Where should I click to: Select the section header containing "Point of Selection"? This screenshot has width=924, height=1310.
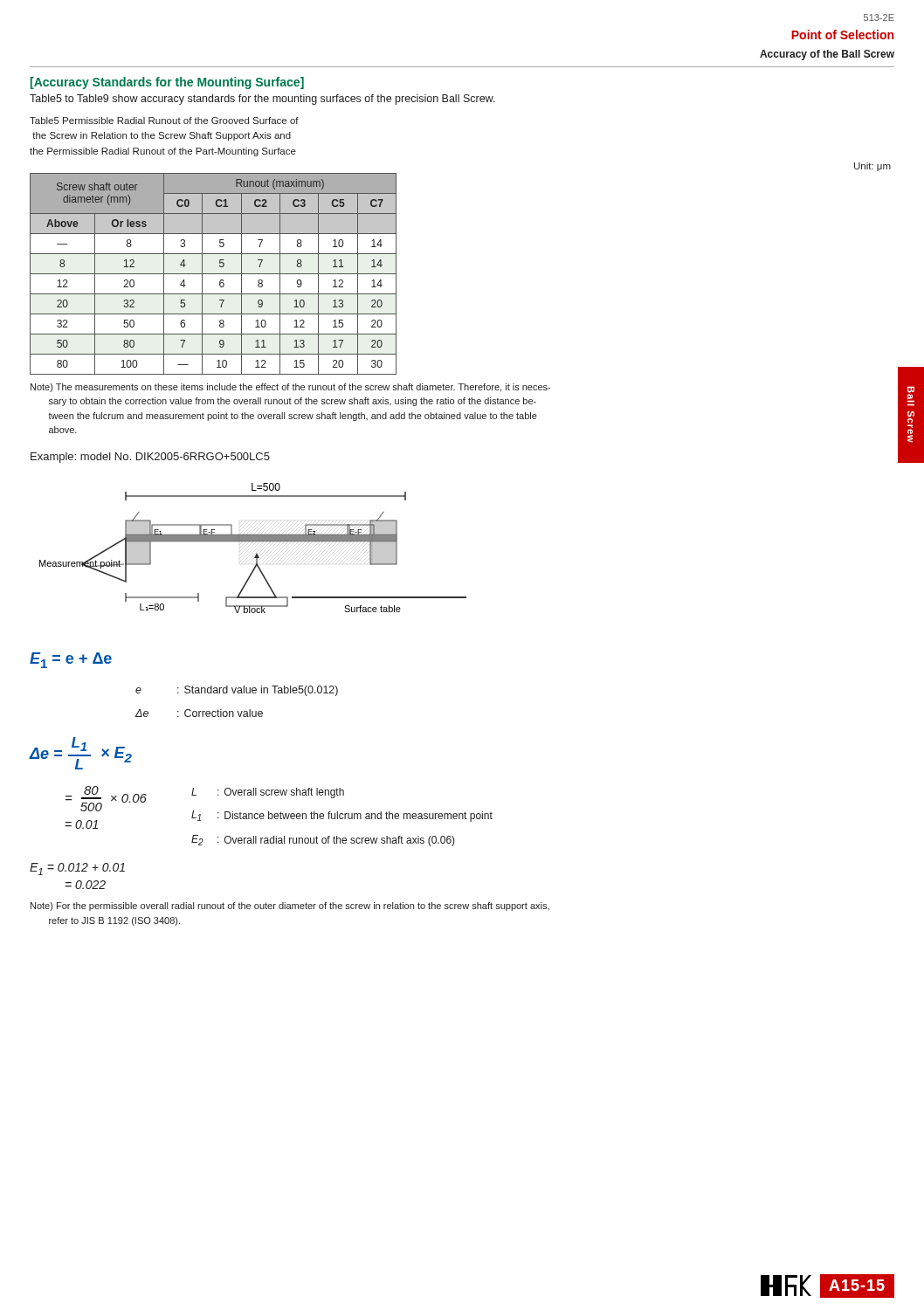point(843,35)
